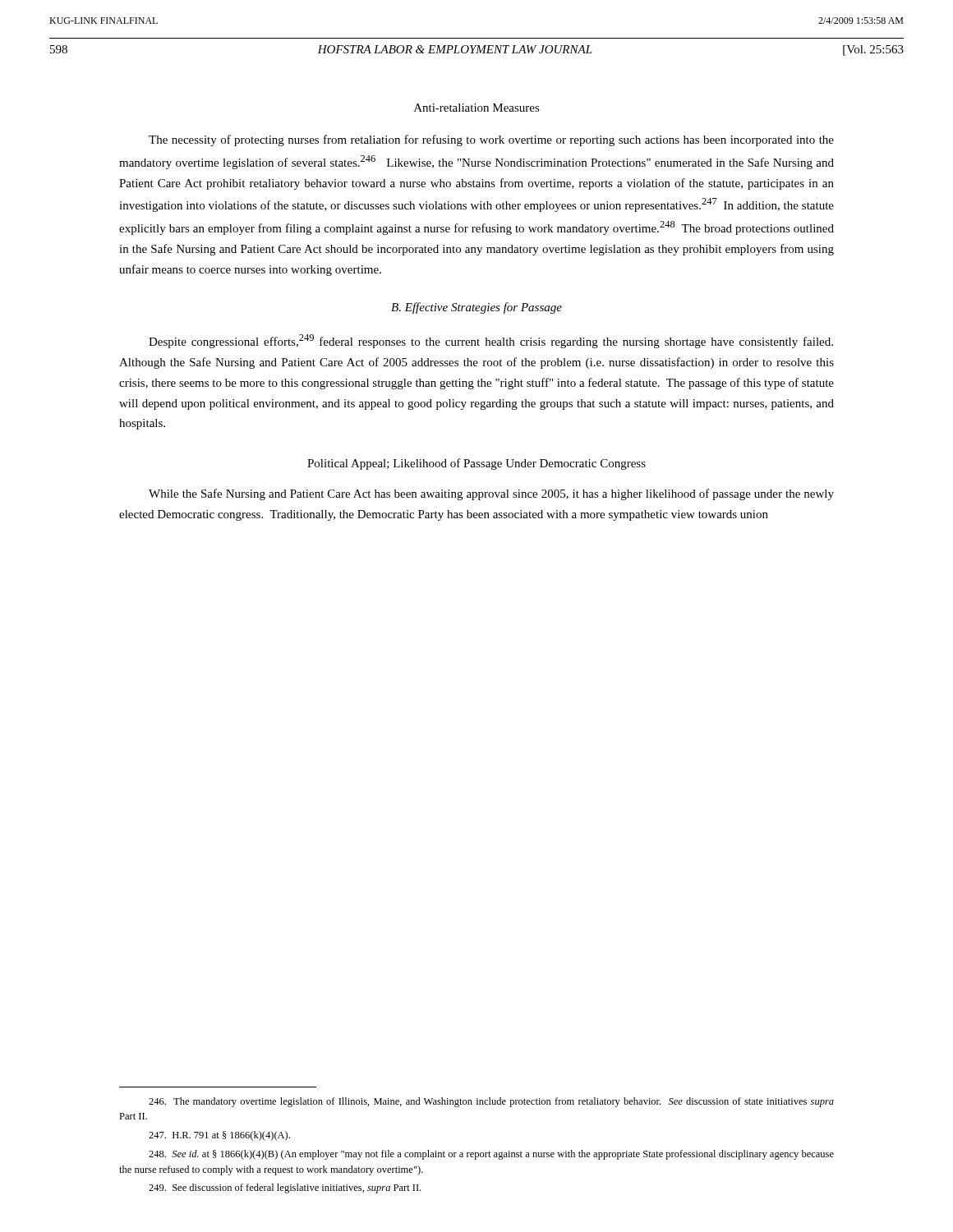Screen dimensions: 1232x953
Task: Point to the section header beginning "Political Appeal; Likelihood of Passage Under"
Action: [476, 463]
